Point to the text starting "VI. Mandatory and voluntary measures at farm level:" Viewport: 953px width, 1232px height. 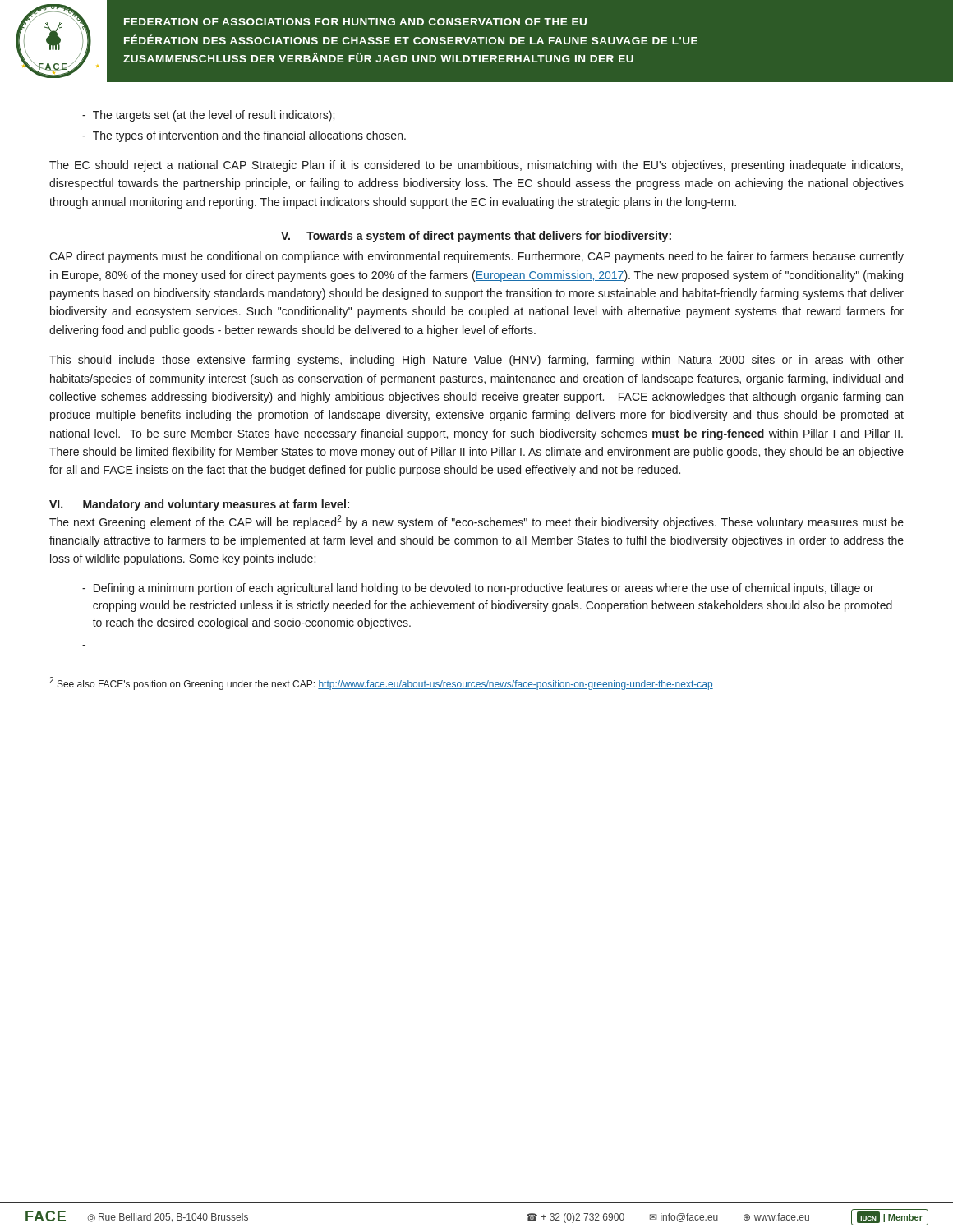[x=200, y=504]
